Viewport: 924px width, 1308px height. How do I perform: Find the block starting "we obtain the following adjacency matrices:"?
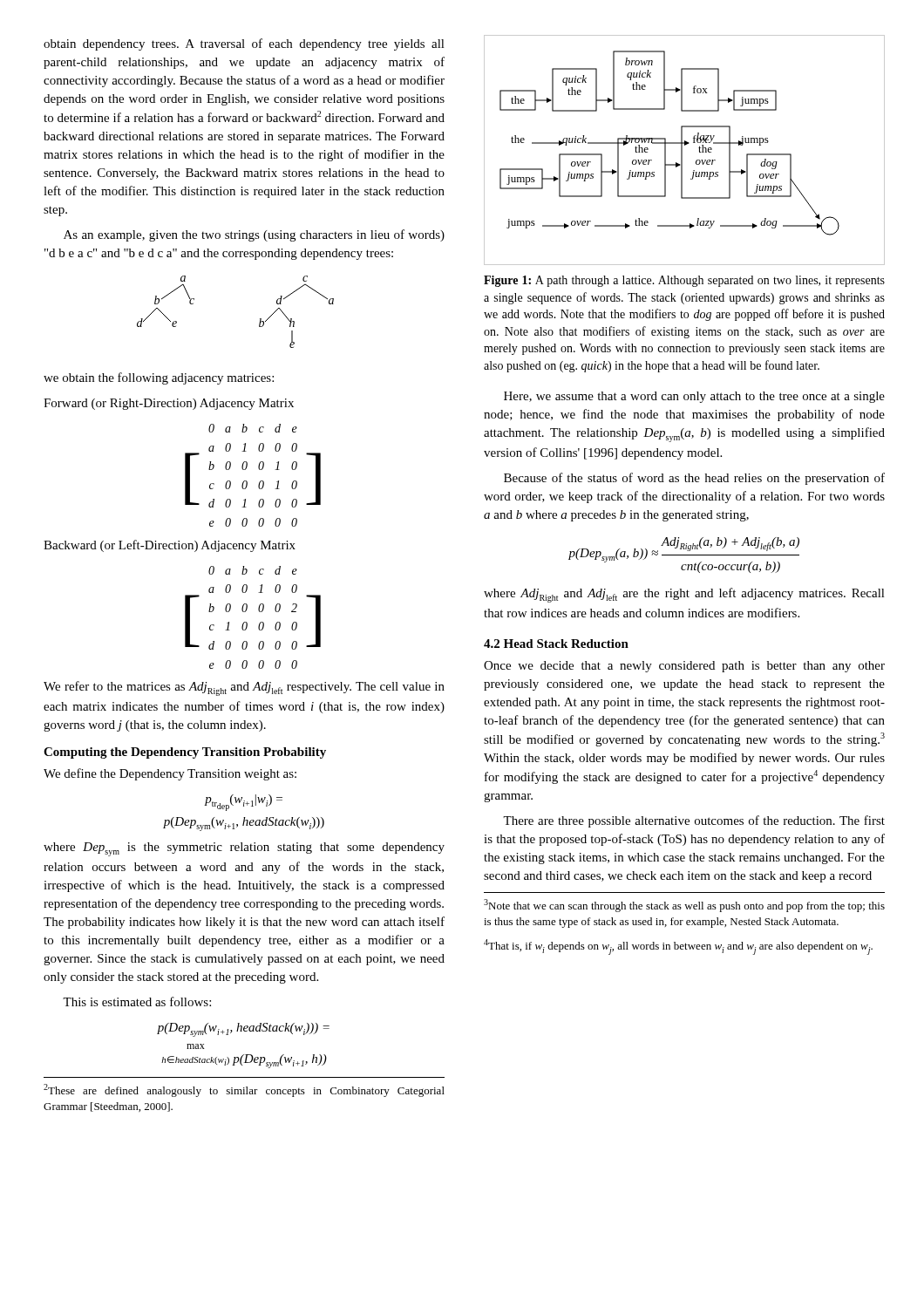coord(244,378)
